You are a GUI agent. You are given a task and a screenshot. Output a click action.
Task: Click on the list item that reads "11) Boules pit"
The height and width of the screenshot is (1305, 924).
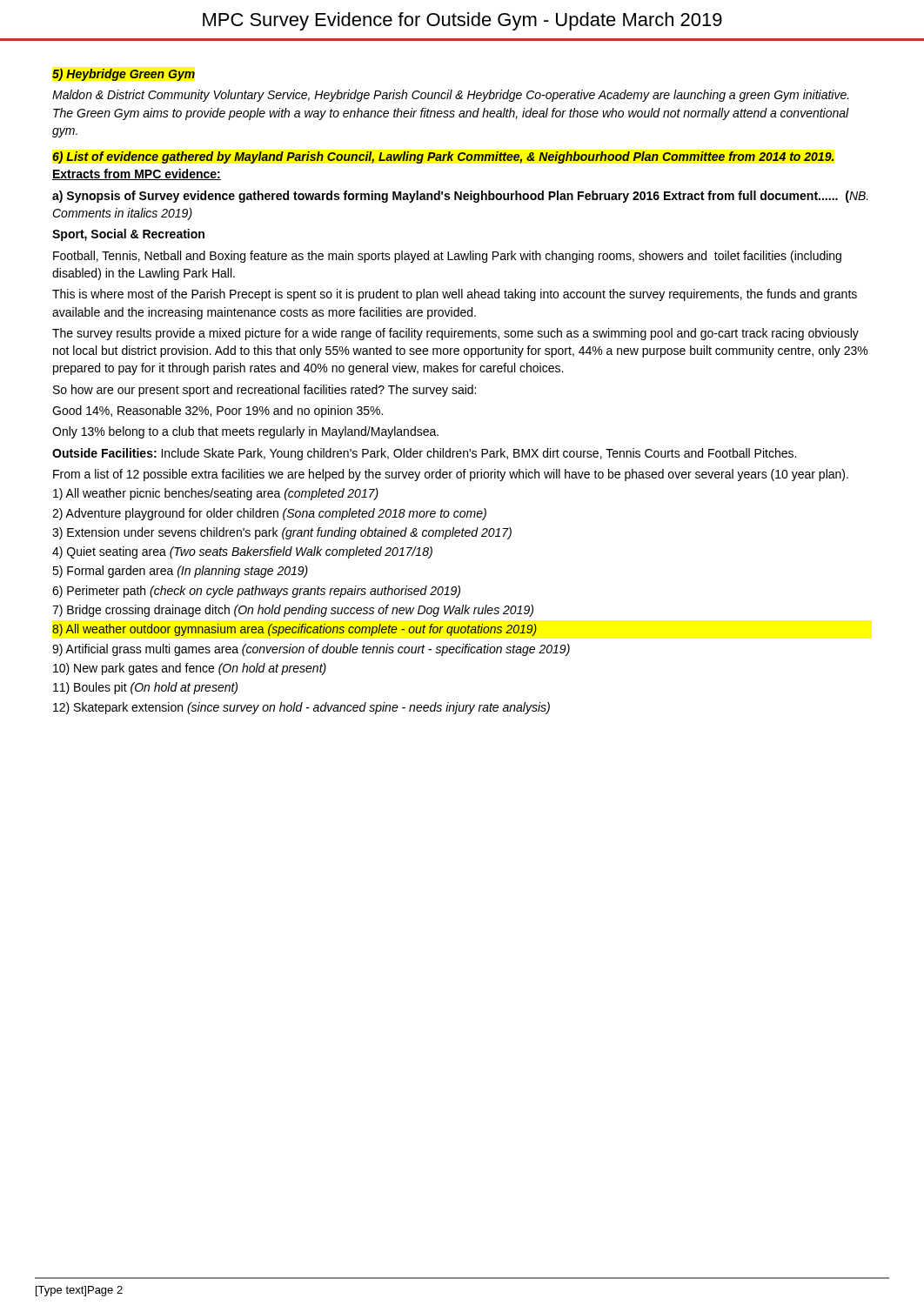145,687
